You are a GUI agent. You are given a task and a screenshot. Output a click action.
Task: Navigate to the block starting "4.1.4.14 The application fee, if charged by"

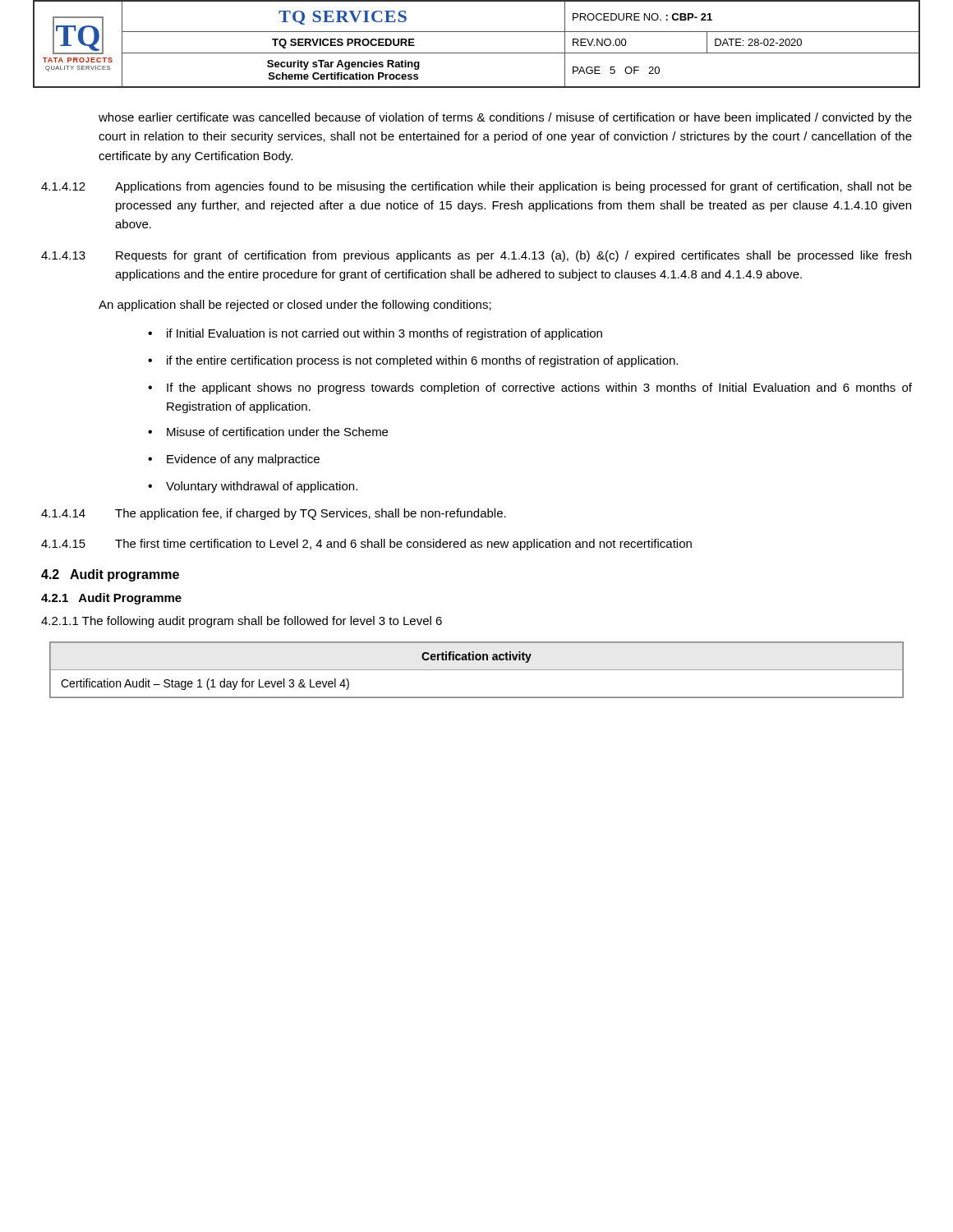[x=476, y=513]
